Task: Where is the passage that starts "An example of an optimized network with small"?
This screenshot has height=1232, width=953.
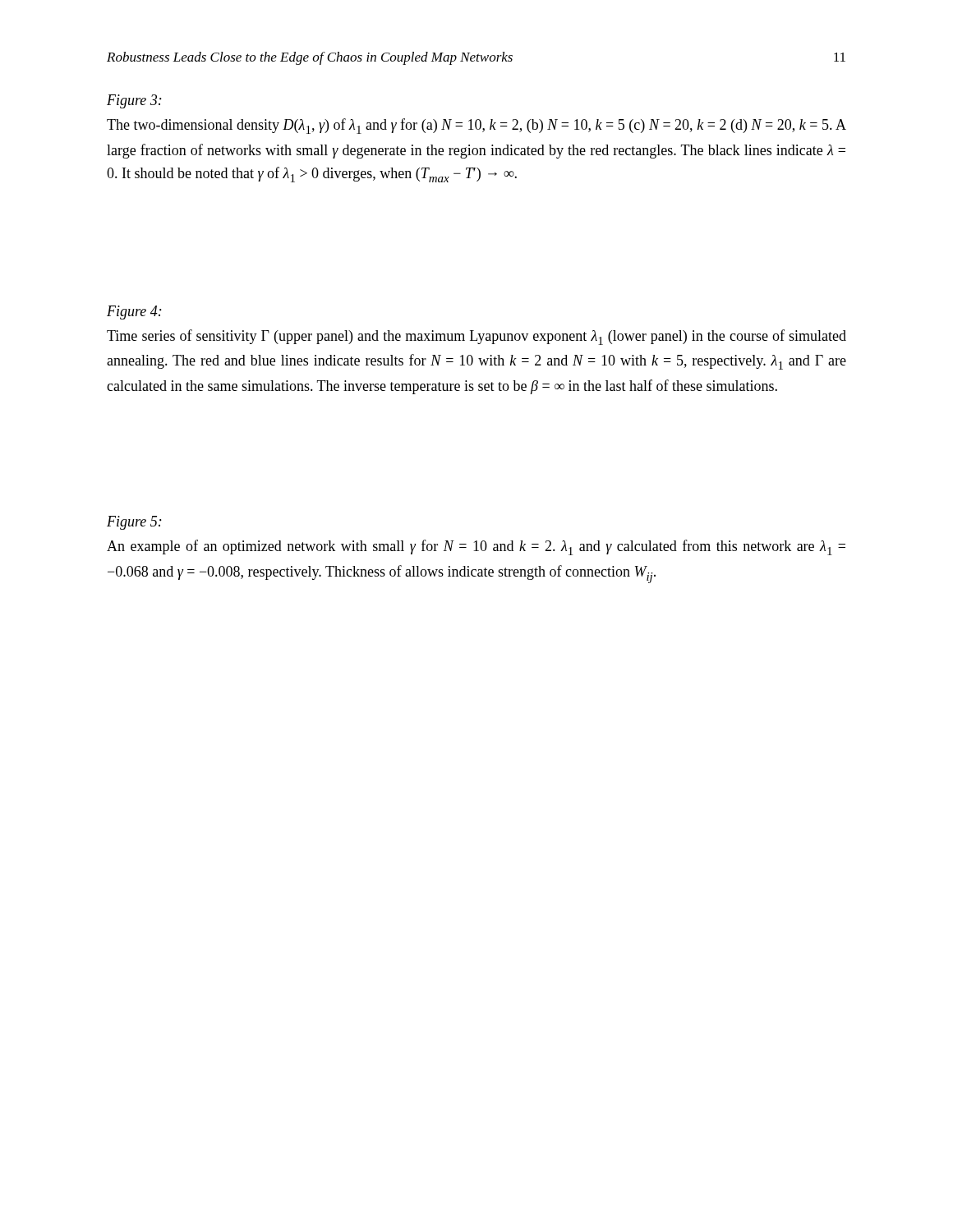Action: click(x=476, y=560)
